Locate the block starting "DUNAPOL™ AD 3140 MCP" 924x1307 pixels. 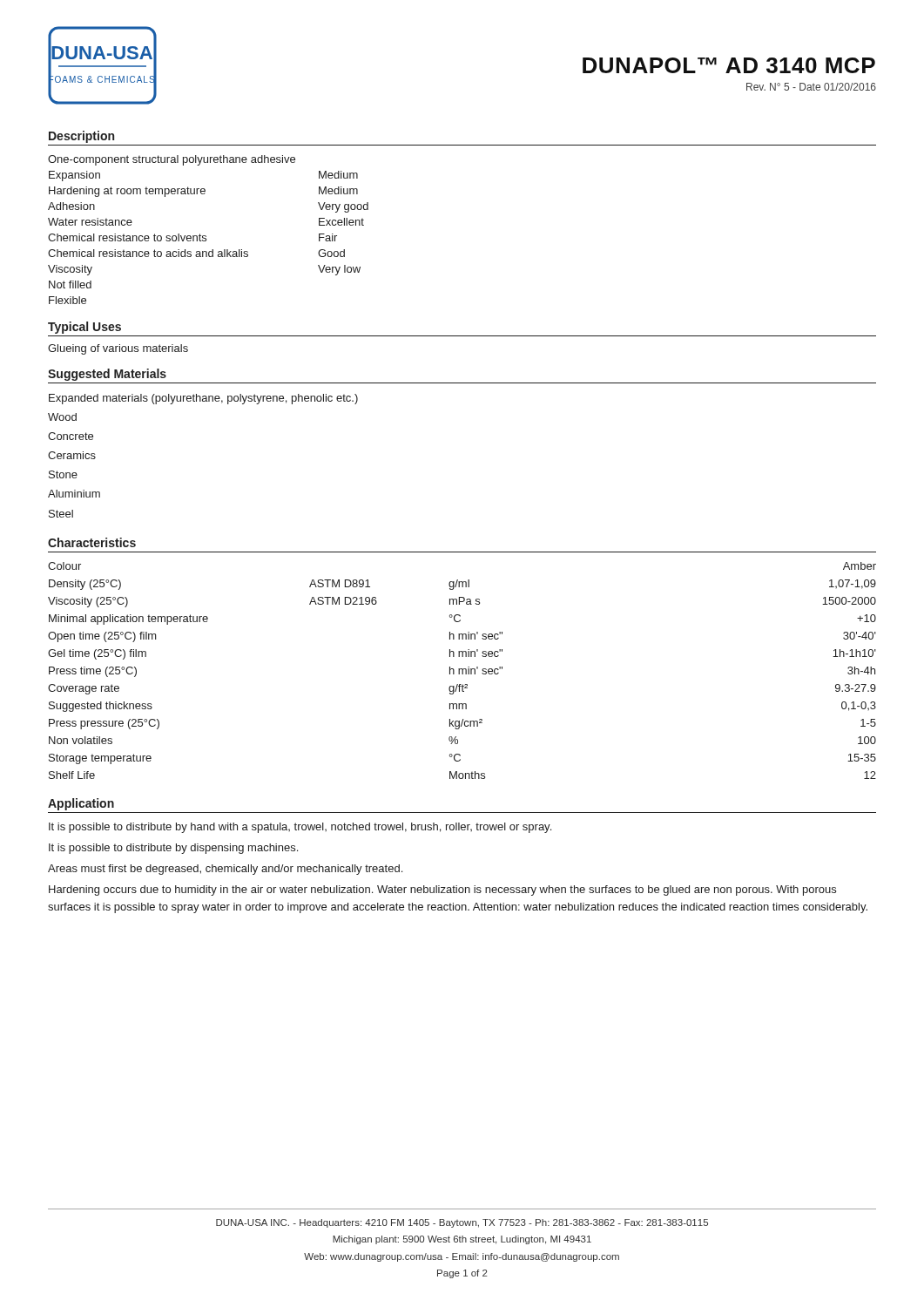729,65
